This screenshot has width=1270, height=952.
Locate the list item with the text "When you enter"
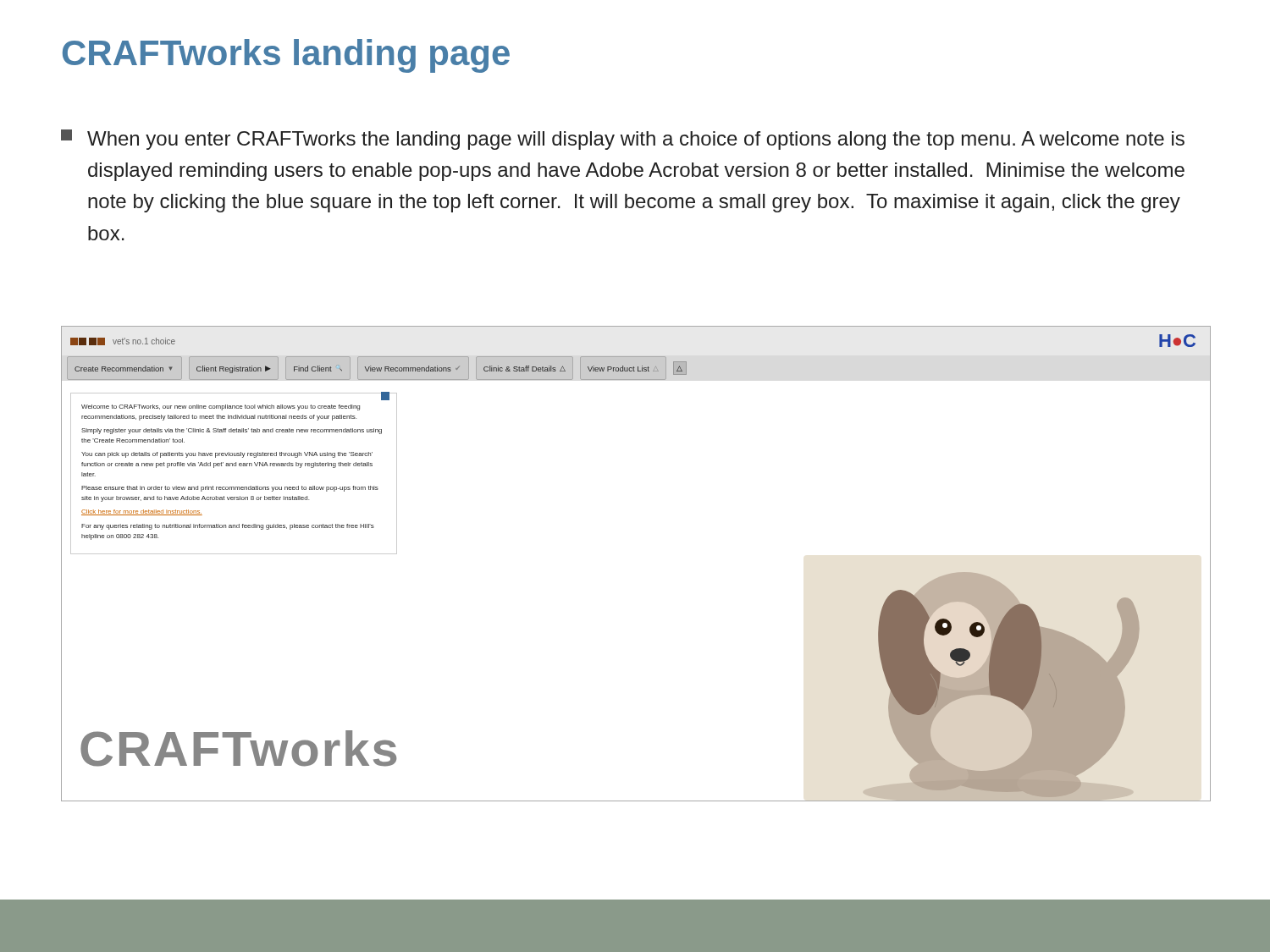point(637,186)
